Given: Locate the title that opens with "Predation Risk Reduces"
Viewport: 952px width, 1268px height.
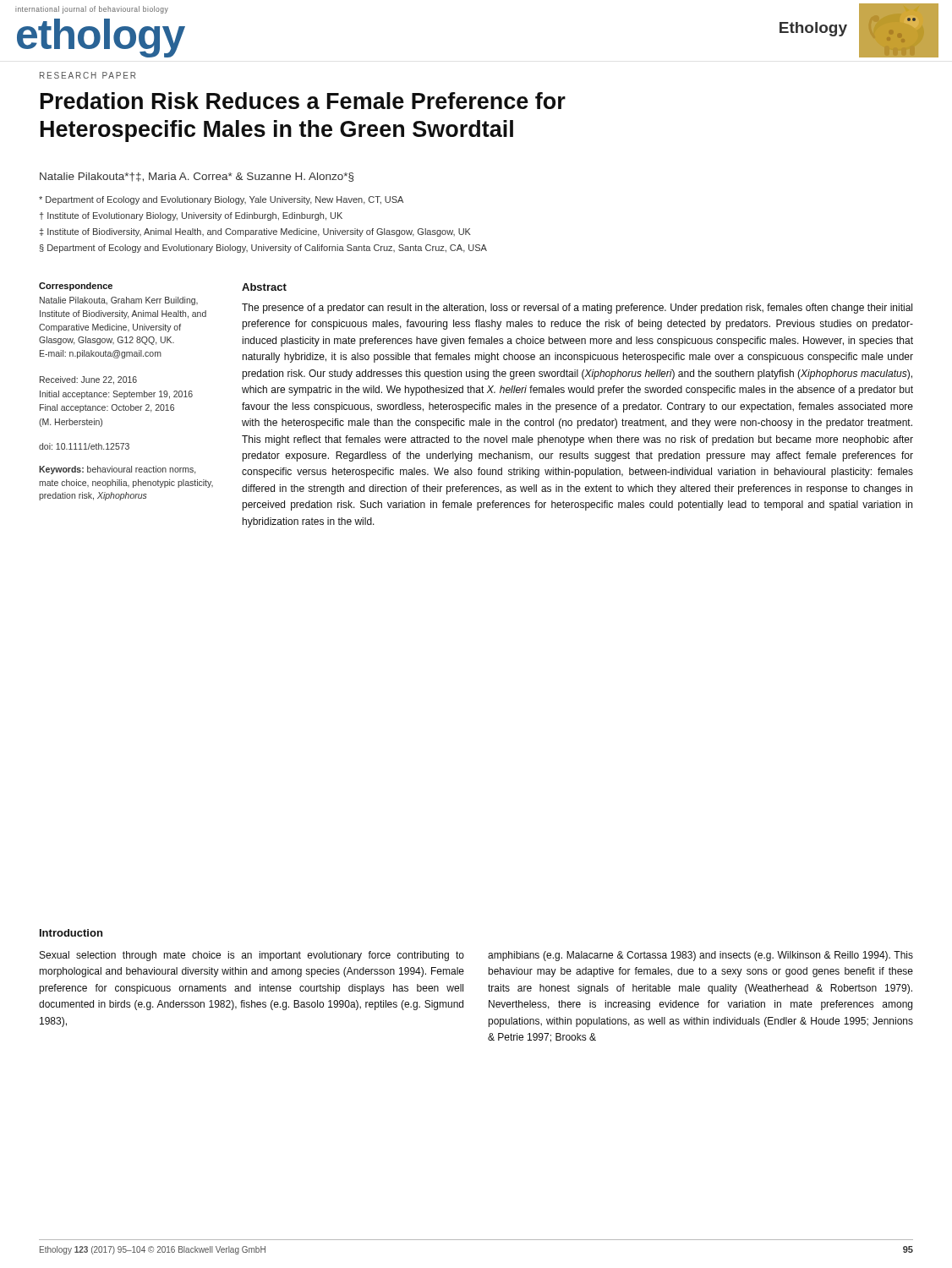Looking at the screenshot, I should (364, 116).
